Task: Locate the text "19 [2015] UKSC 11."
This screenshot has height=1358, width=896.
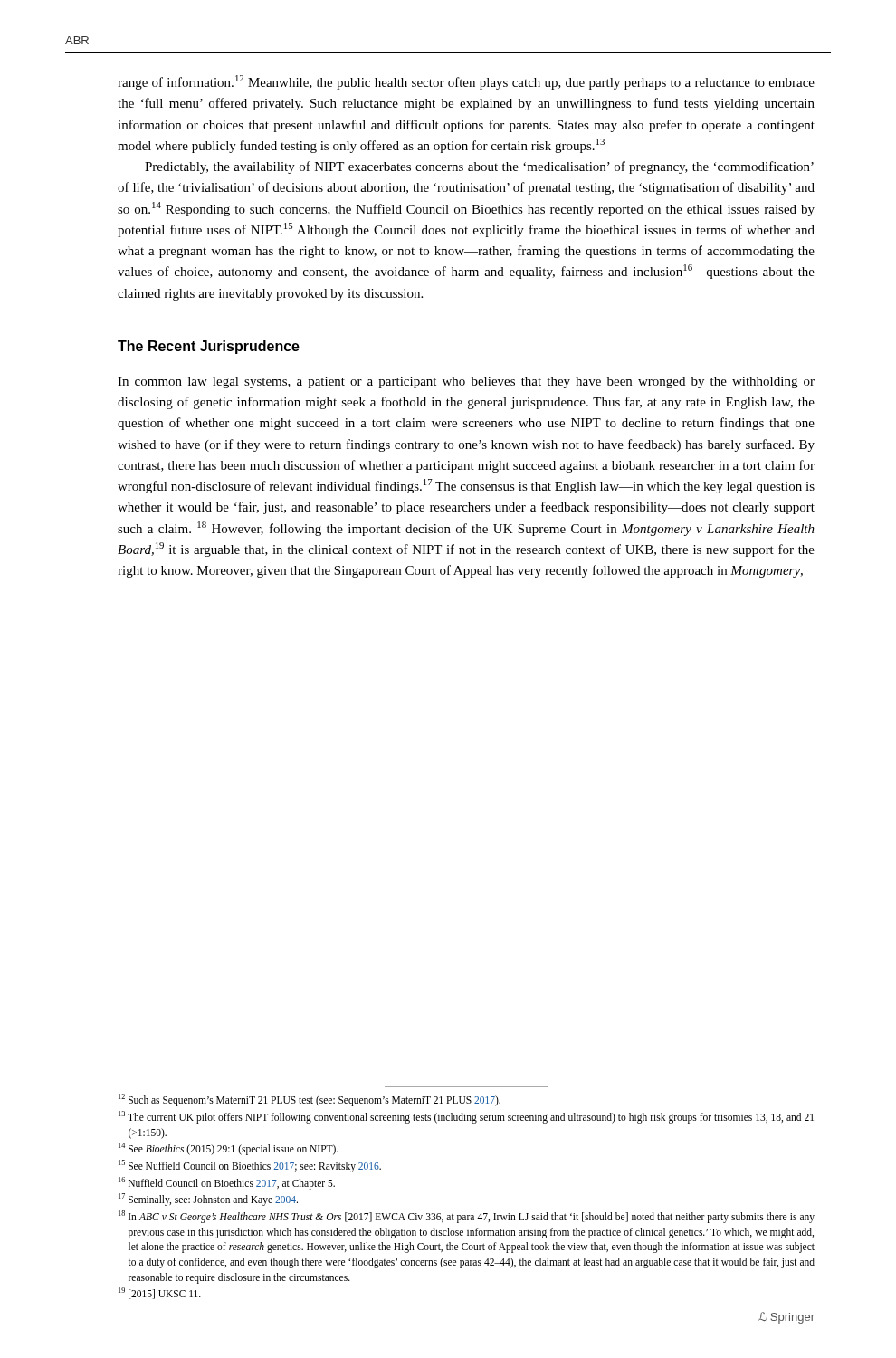Action: tap(159, 1293)
